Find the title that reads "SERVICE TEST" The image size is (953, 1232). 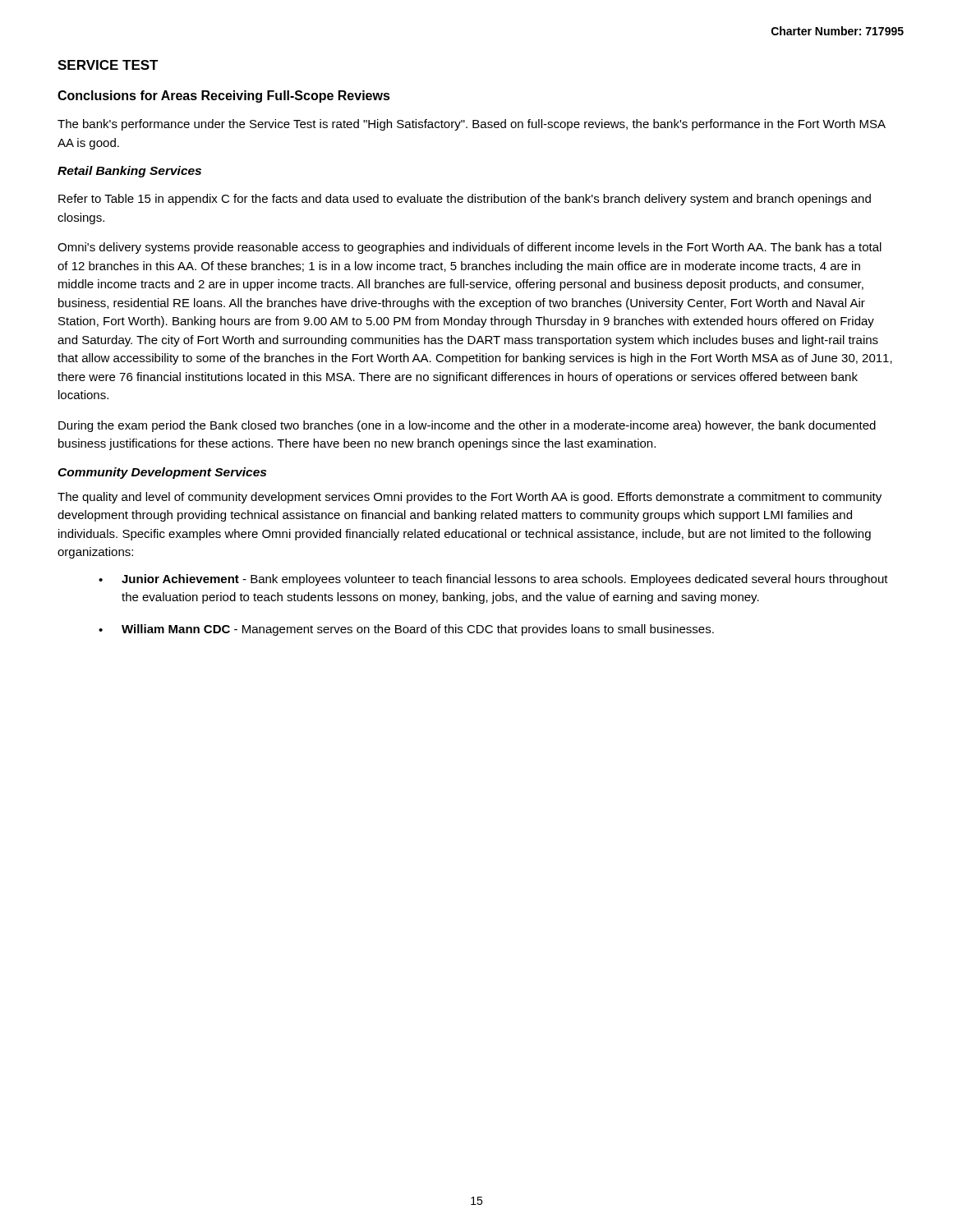tap(108, 65)
